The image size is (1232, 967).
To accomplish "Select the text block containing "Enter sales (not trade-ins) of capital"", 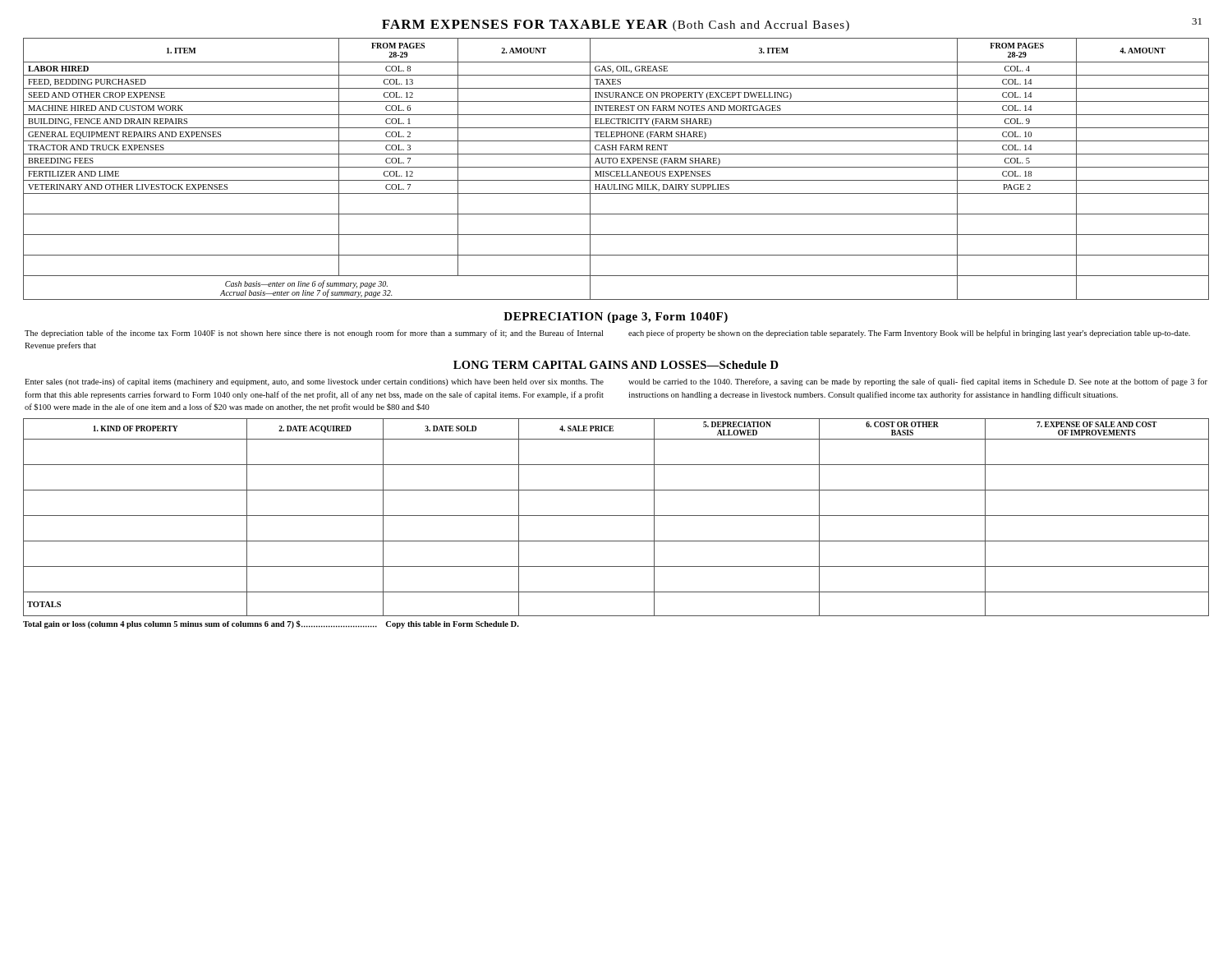I will [317, 382].
